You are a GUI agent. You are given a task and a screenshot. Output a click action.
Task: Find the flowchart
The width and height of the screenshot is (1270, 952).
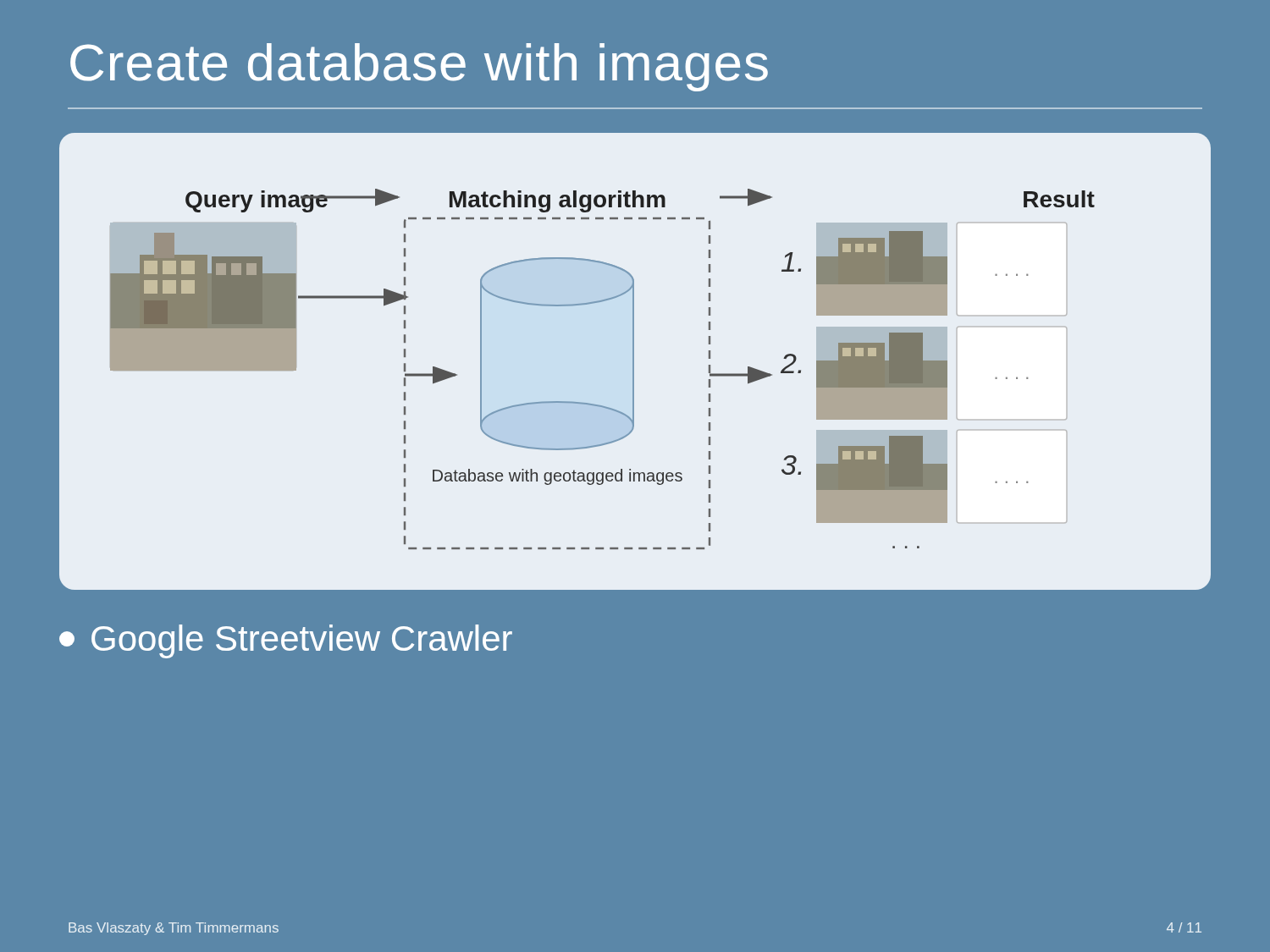[635, 361]
